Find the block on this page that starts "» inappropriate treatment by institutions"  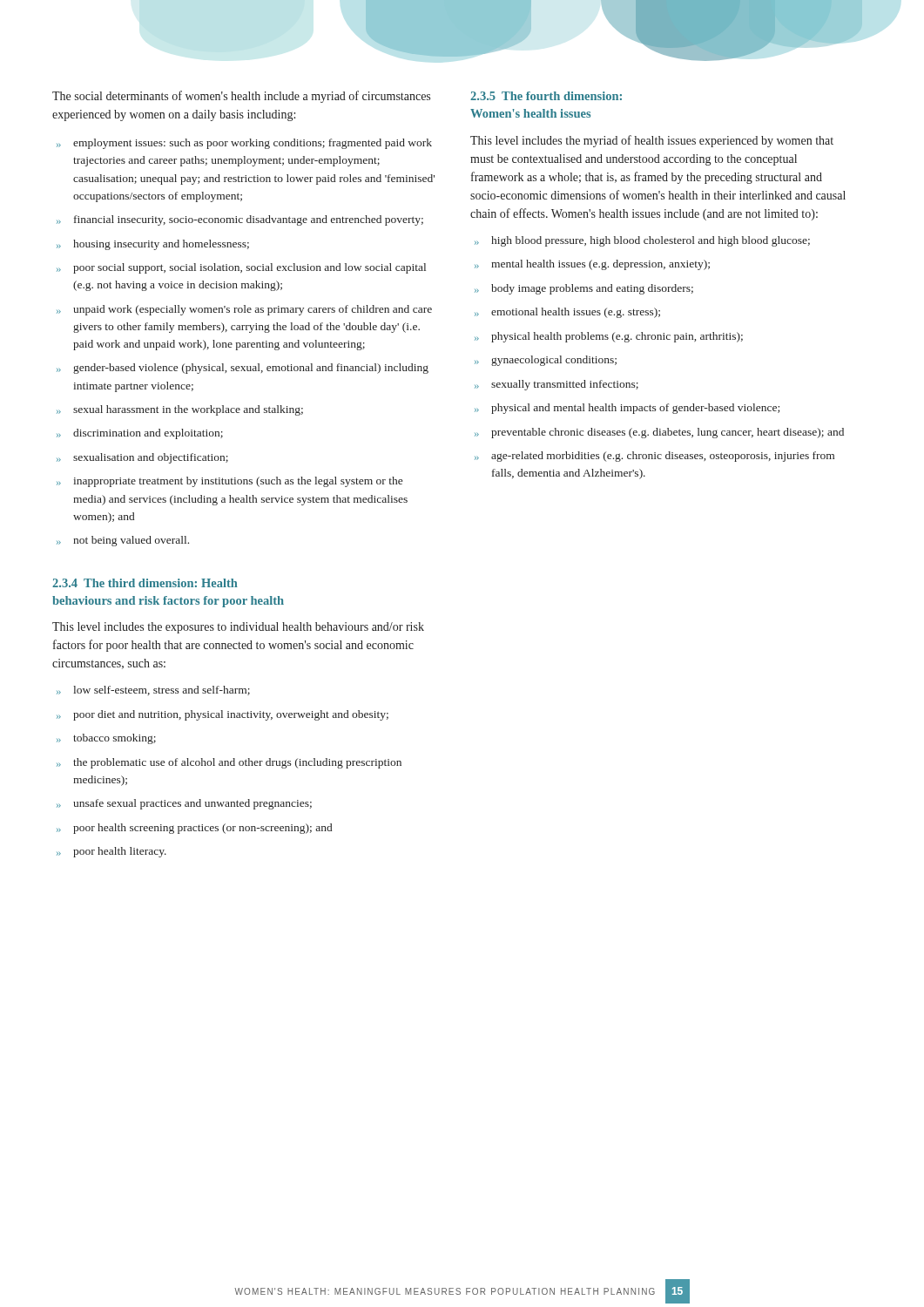[x=246, y=499]
